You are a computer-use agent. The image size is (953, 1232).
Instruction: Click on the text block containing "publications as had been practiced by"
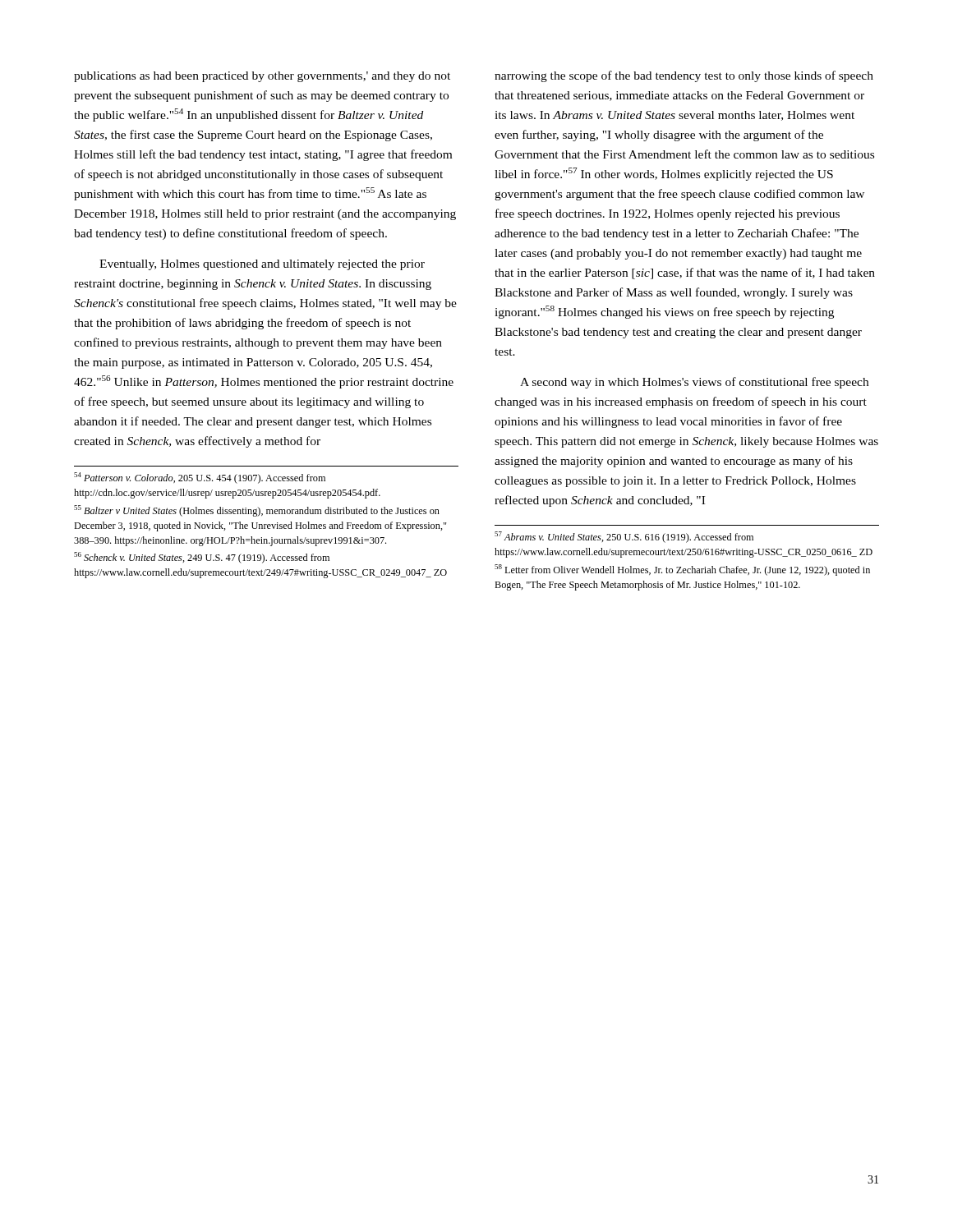point(266,154)
